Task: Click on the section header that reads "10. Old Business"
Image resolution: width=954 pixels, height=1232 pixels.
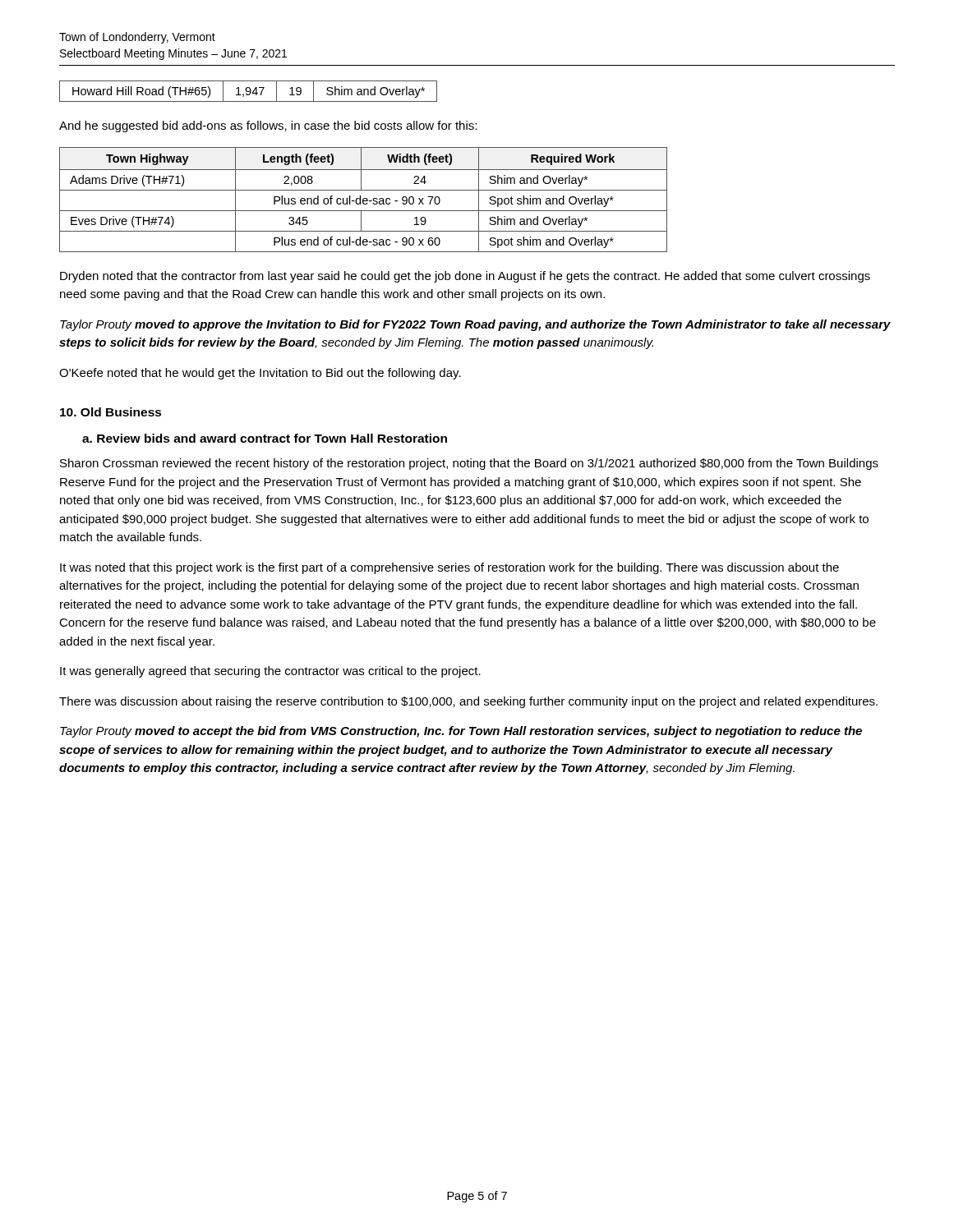Action: click(x=110, y=412)
